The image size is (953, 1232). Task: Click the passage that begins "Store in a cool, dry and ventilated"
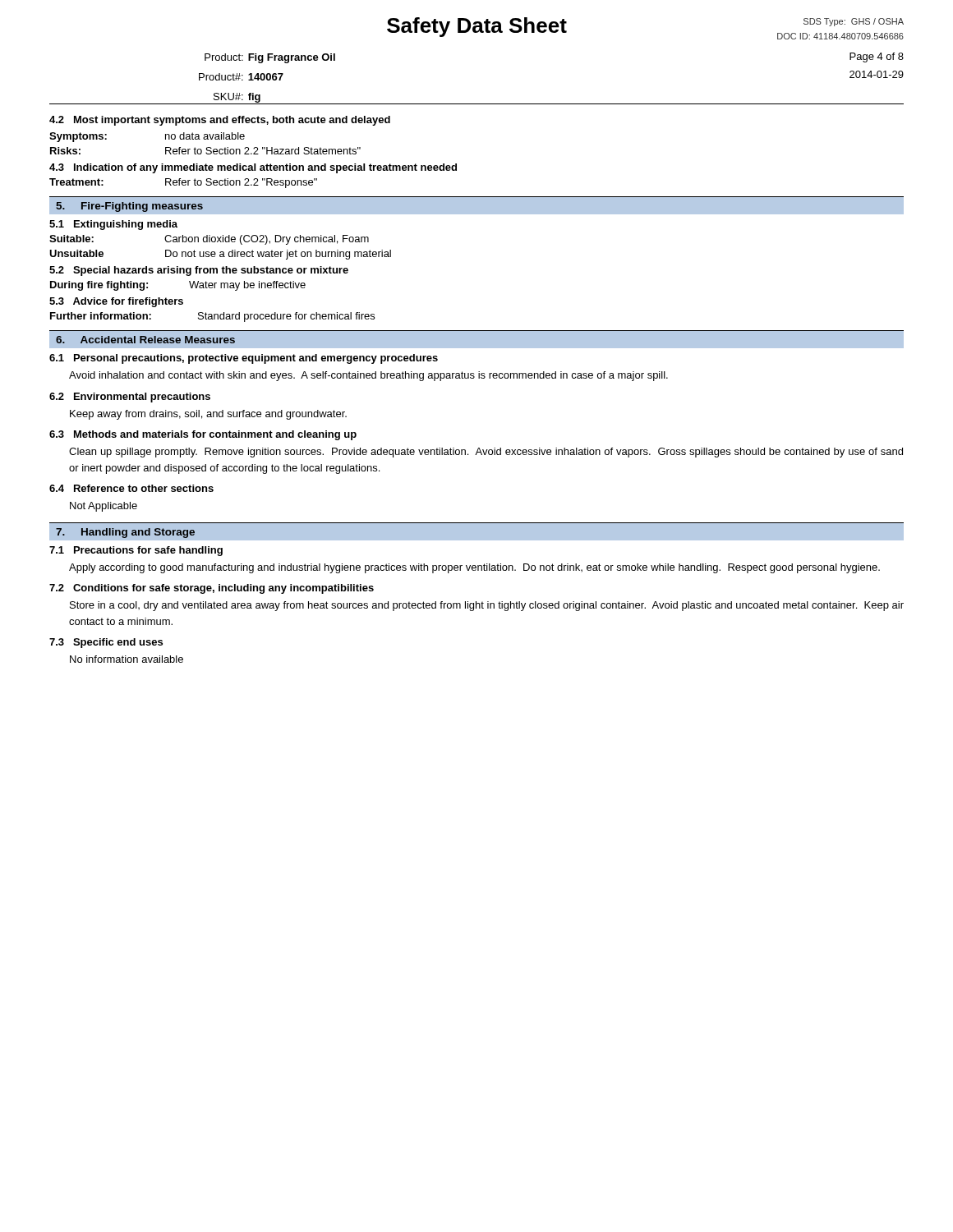tap(486, 613)
